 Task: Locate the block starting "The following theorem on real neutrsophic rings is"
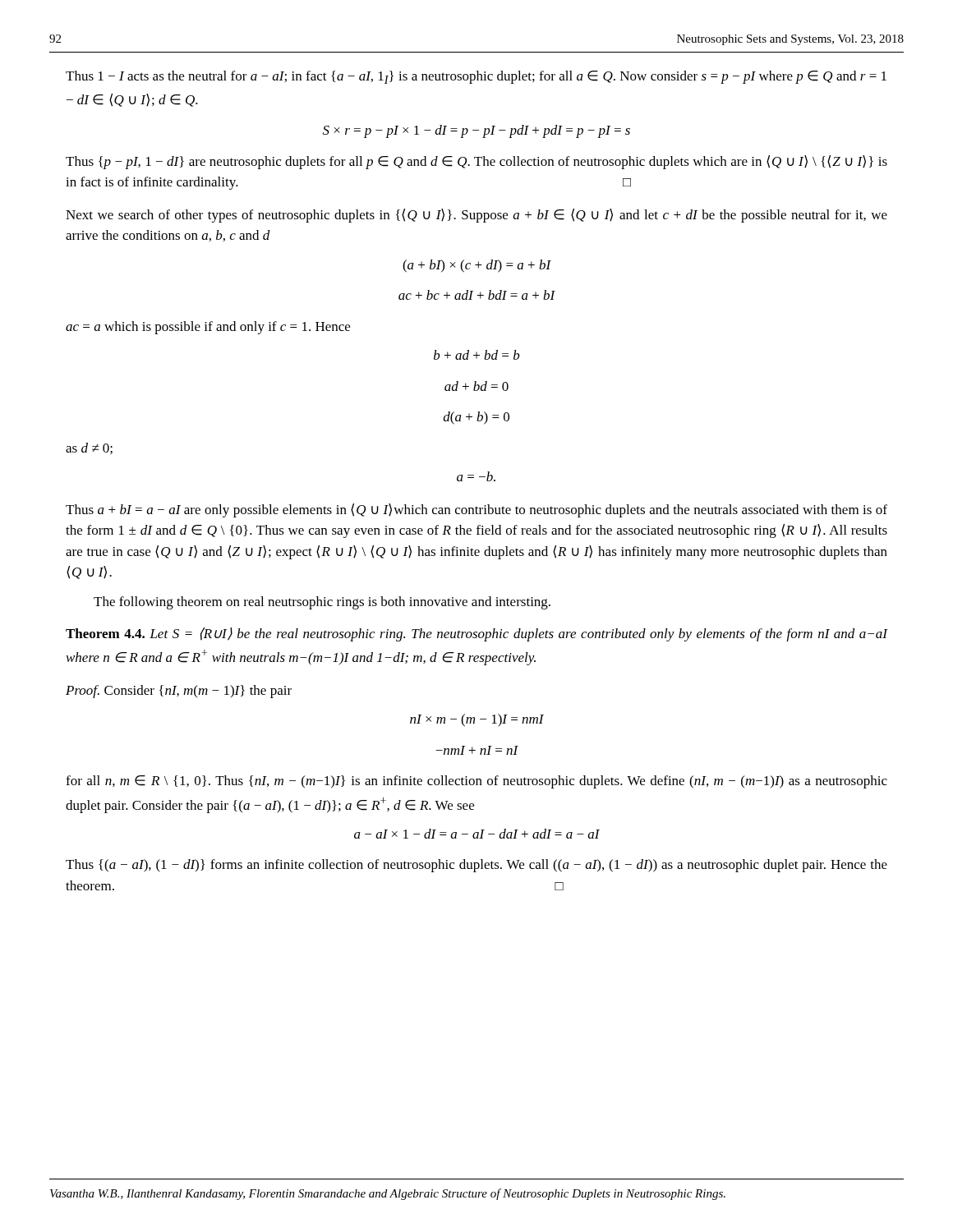pyautogui.click(x=322, y=601)
